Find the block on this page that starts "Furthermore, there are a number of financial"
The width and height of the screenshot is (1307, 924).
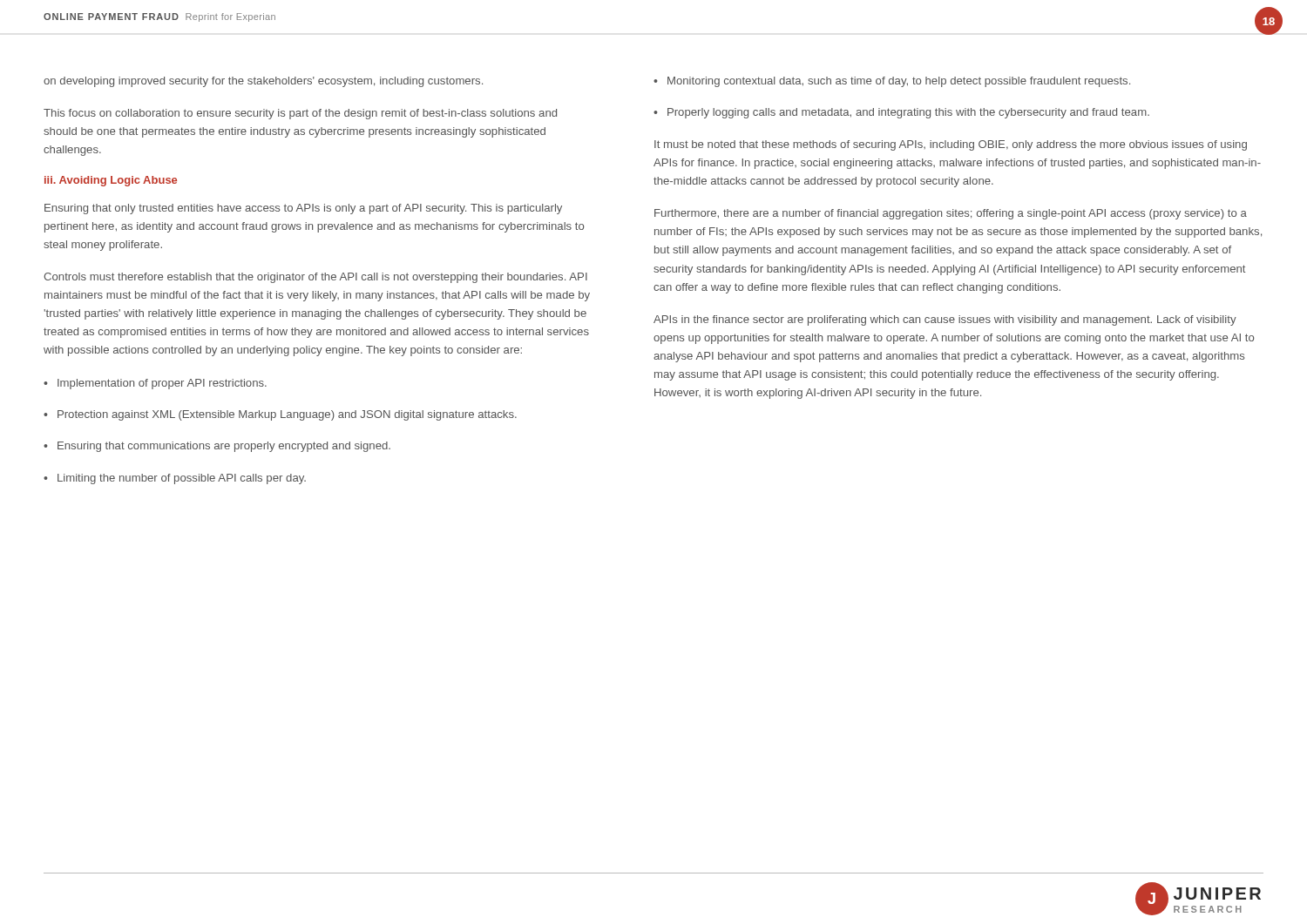(958, 250)
